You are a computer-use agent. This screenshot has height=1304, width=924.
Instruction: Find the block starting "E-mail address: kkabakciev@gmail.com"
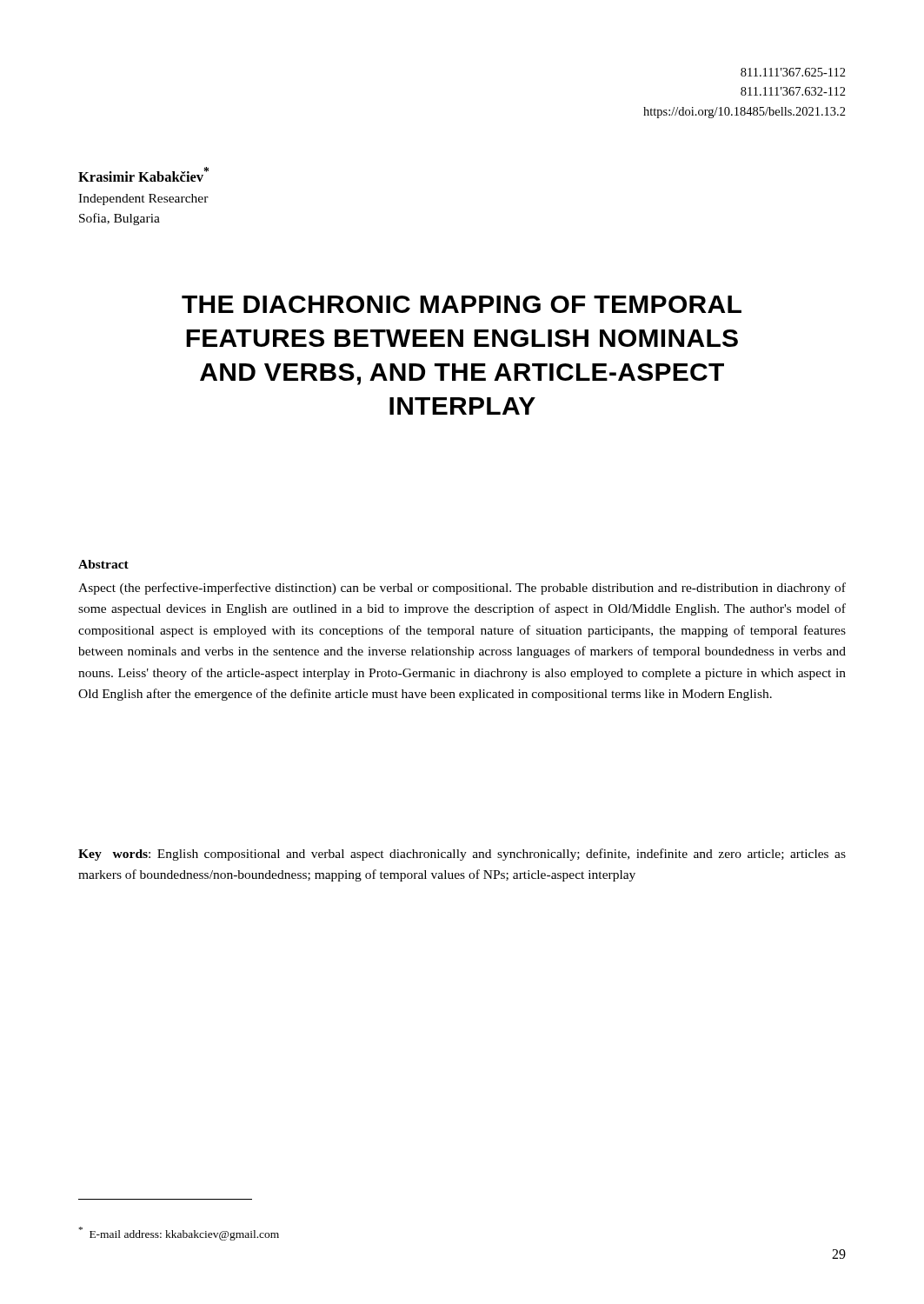(179, 1232)
